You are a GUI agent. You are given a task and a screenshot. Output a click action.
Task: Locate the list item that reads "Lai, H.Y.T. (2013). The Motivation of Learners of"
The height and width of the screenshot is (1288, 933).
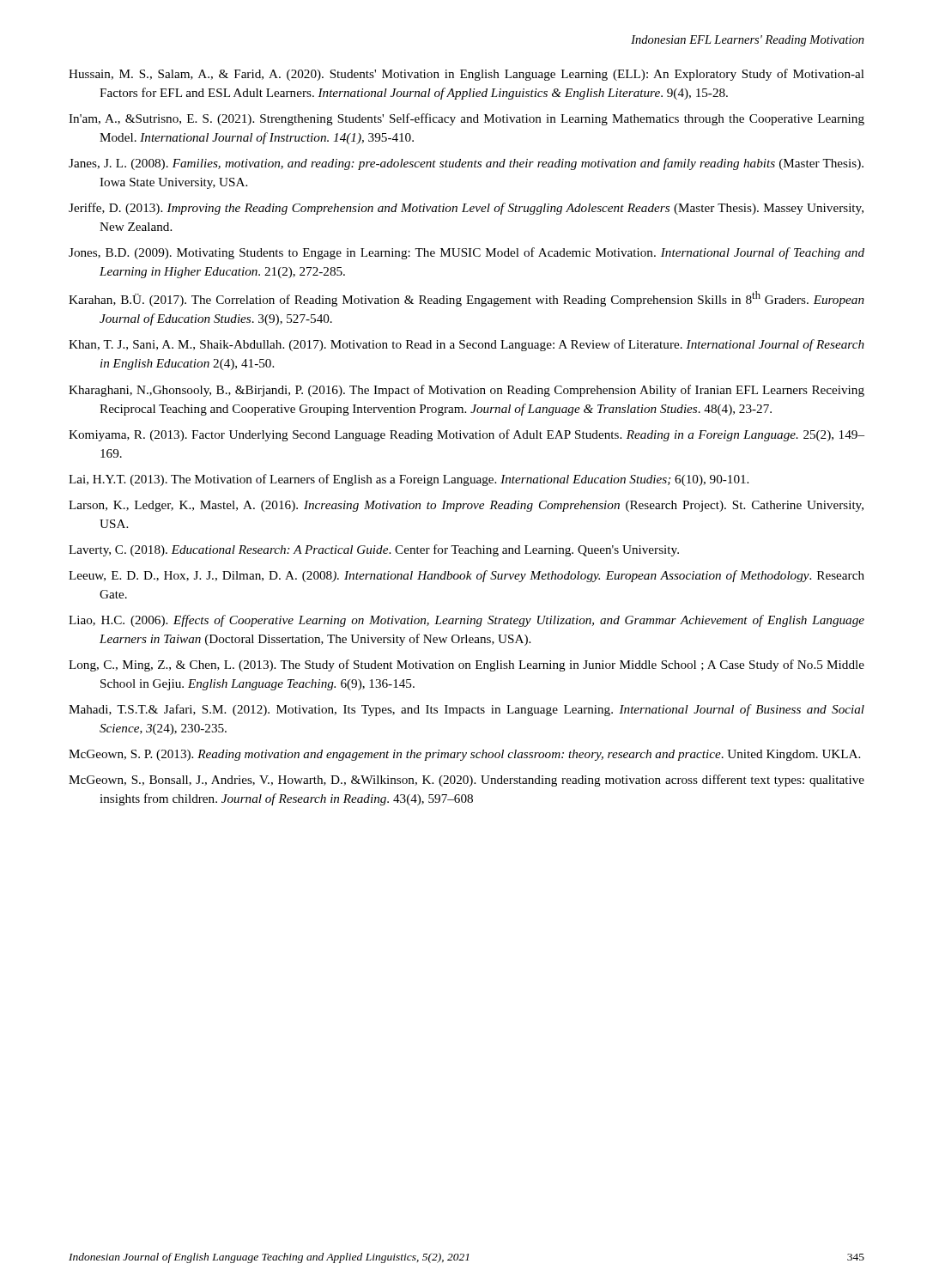point(409,478)
